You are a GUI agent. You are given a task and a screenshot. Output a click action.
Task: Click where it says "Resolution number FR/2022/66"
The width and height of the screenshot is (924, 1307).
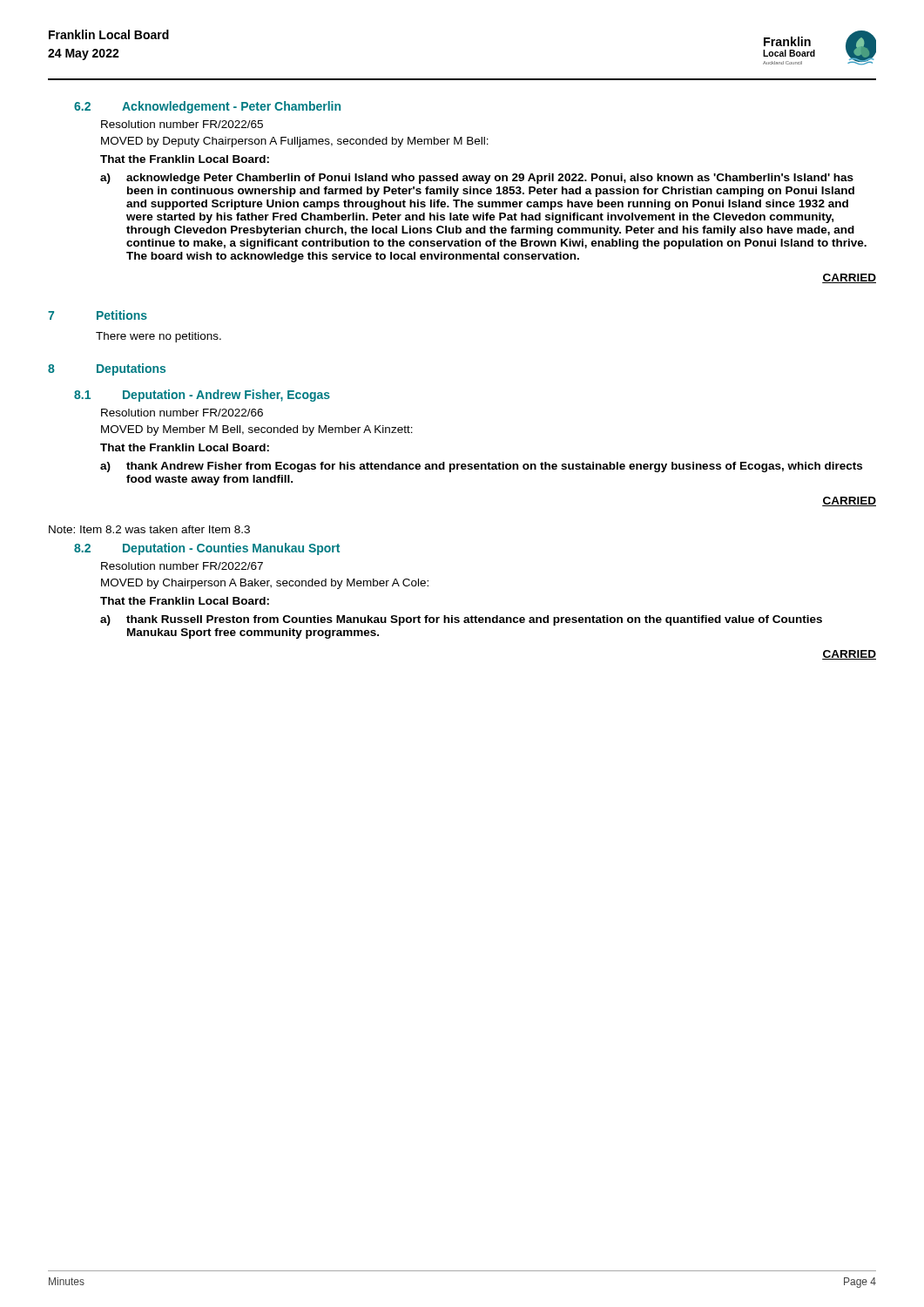182,413
